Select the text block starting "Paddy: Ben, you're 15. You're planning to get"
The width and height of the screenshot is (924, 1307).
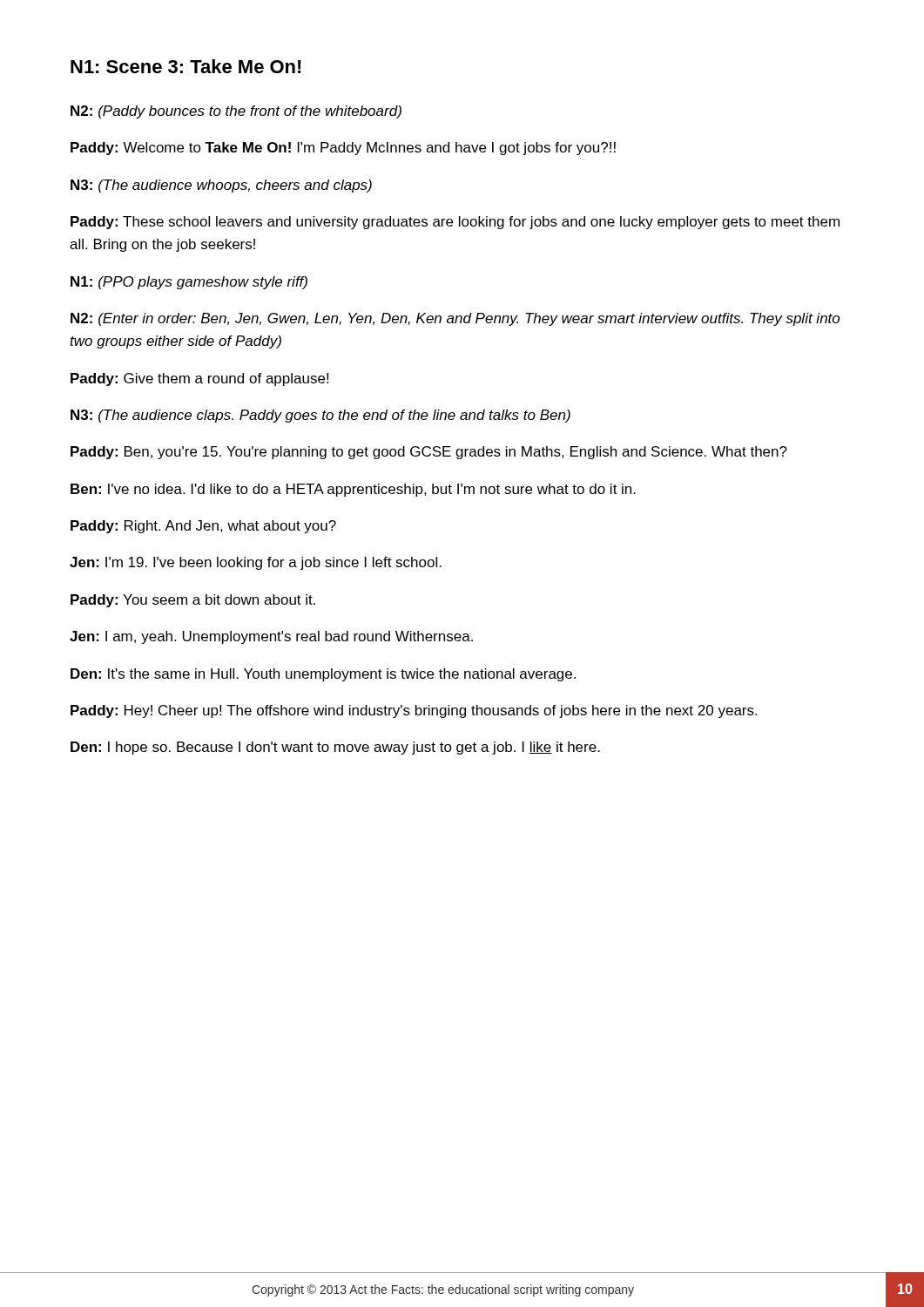[428, 452]
